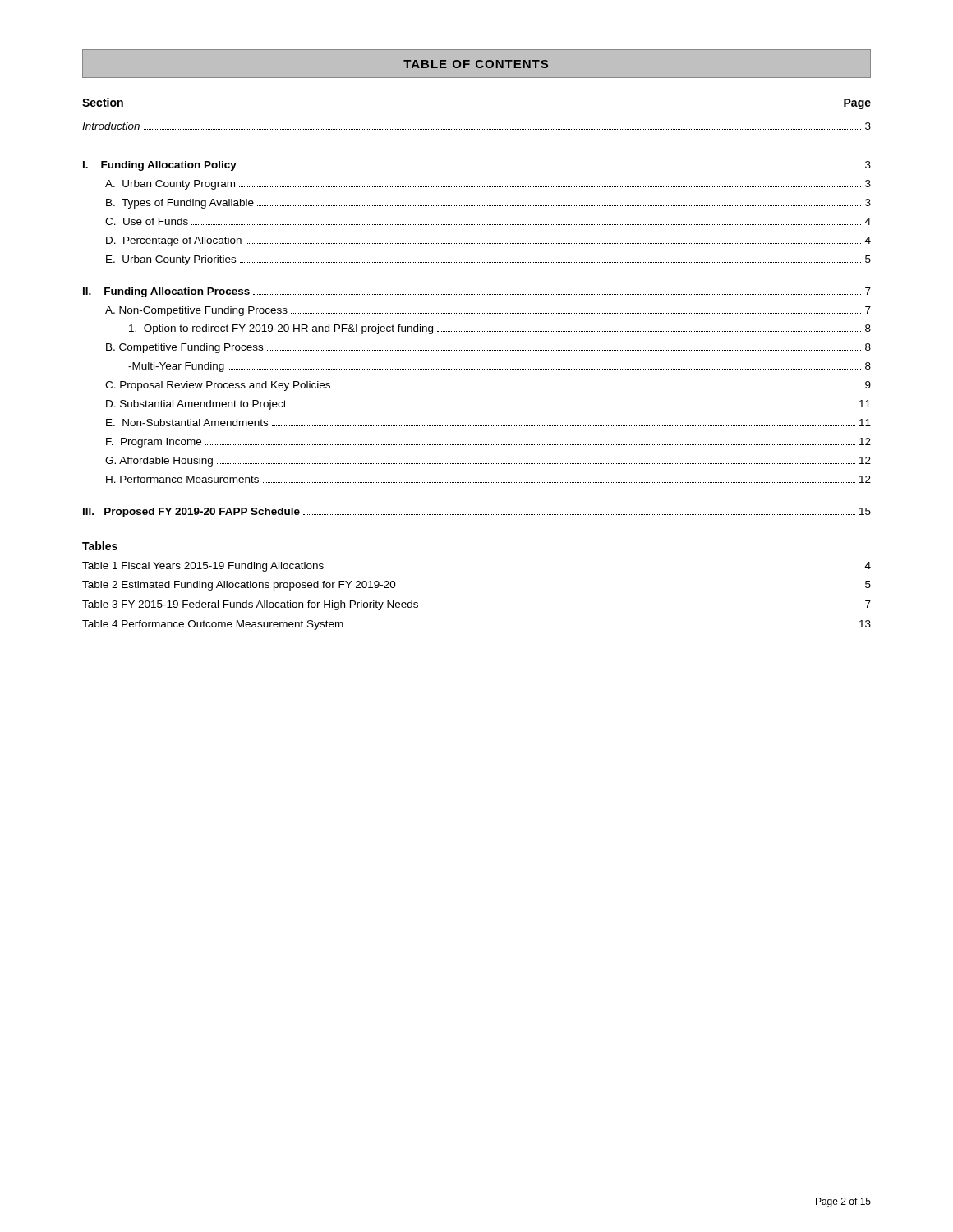Viewport: 953px width, 1232px height.
Task: Select the text starting "TABLE OF CONTENTS"
Action: pyautogui.click(x=476, y=64)
